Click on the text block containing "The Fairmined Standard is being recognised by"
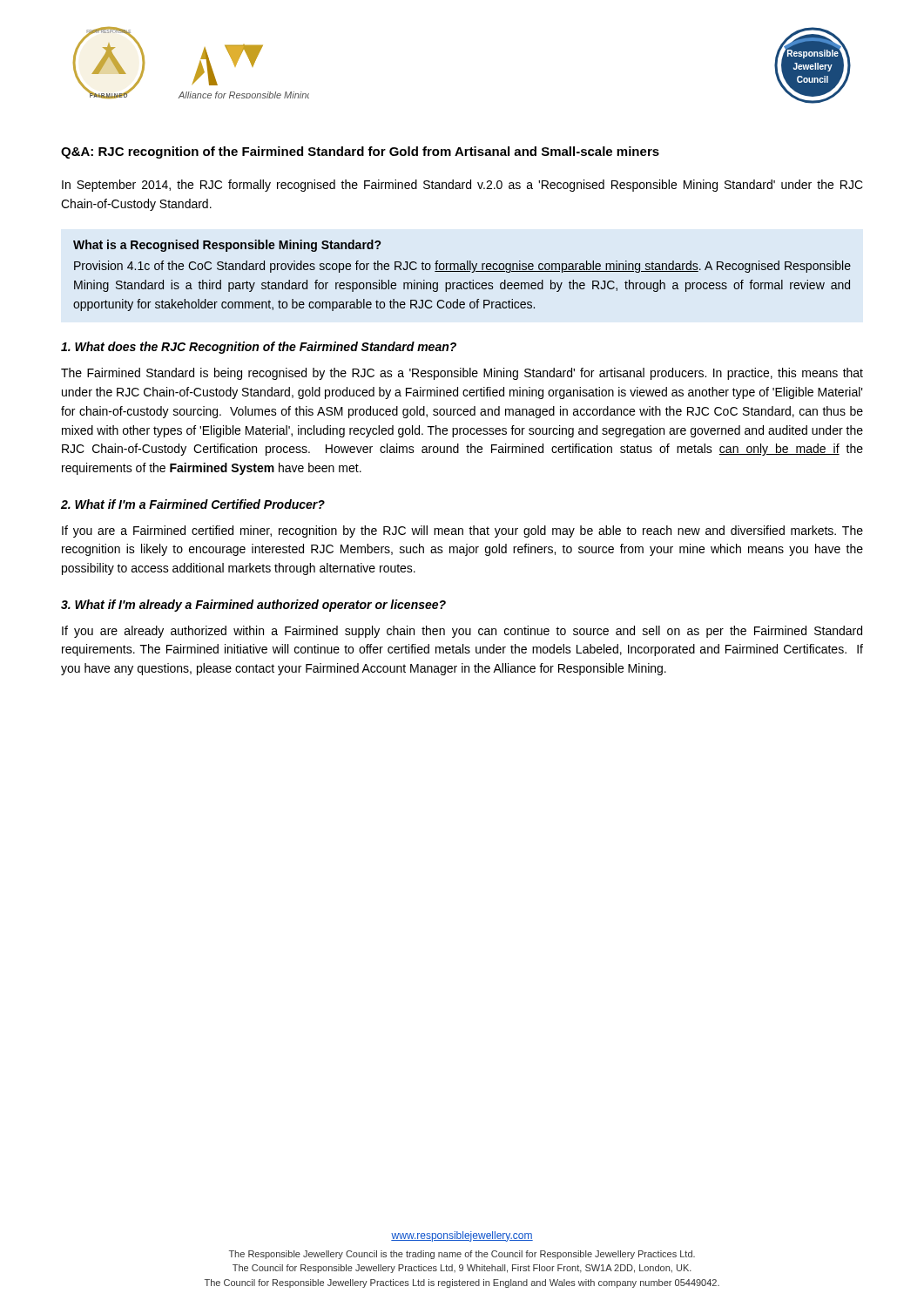 coord(462,421)
